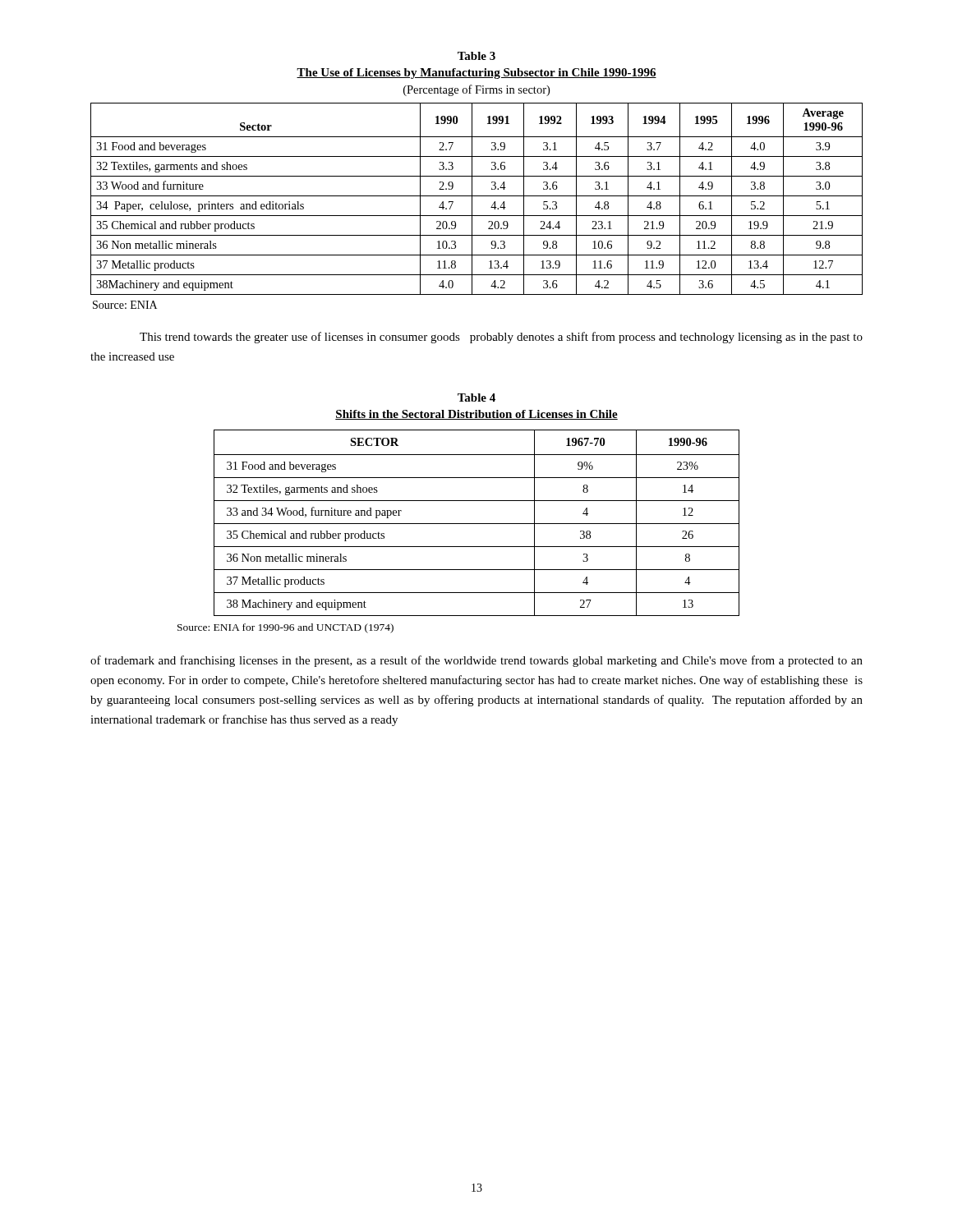Find the text starting "(Percentage of Firms in sector)"
953x1232 pixels.
(x=476, y=90)
